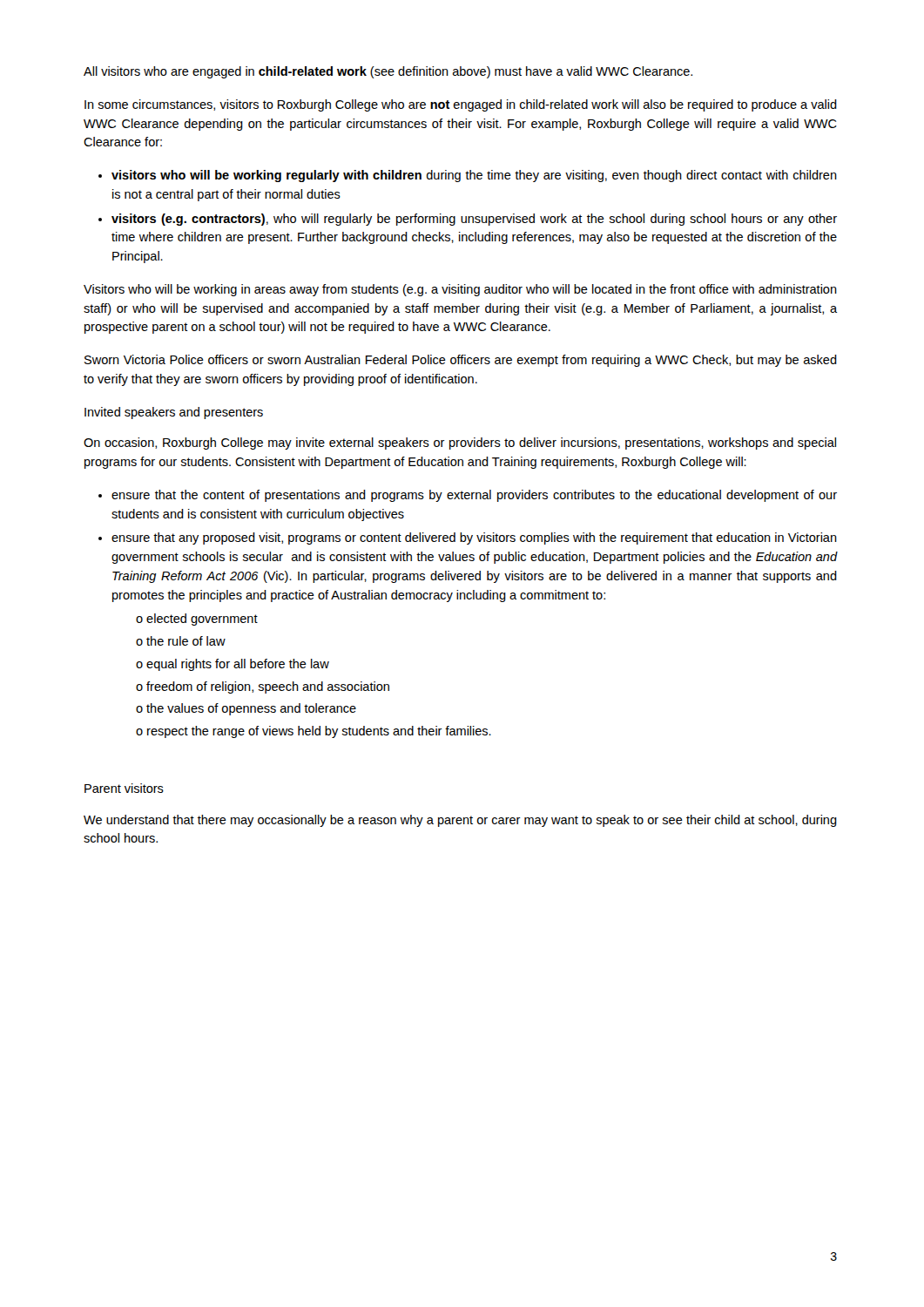
Task: Click on the text block containing "Visitors who will be working in"
Action: [x=460, y=309]
